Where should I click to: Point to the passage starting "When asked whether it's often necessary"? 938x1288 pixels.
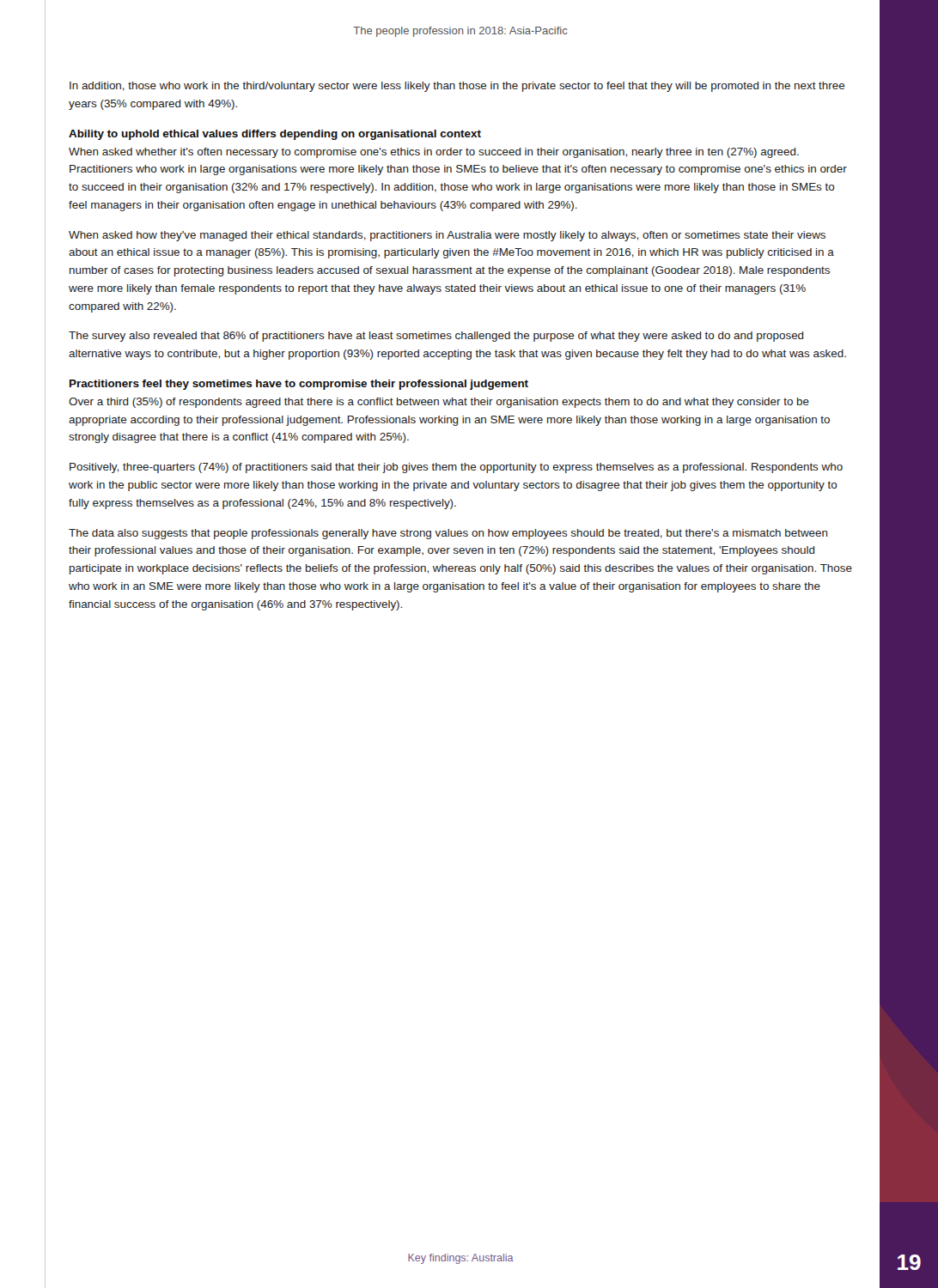(458, 178)
